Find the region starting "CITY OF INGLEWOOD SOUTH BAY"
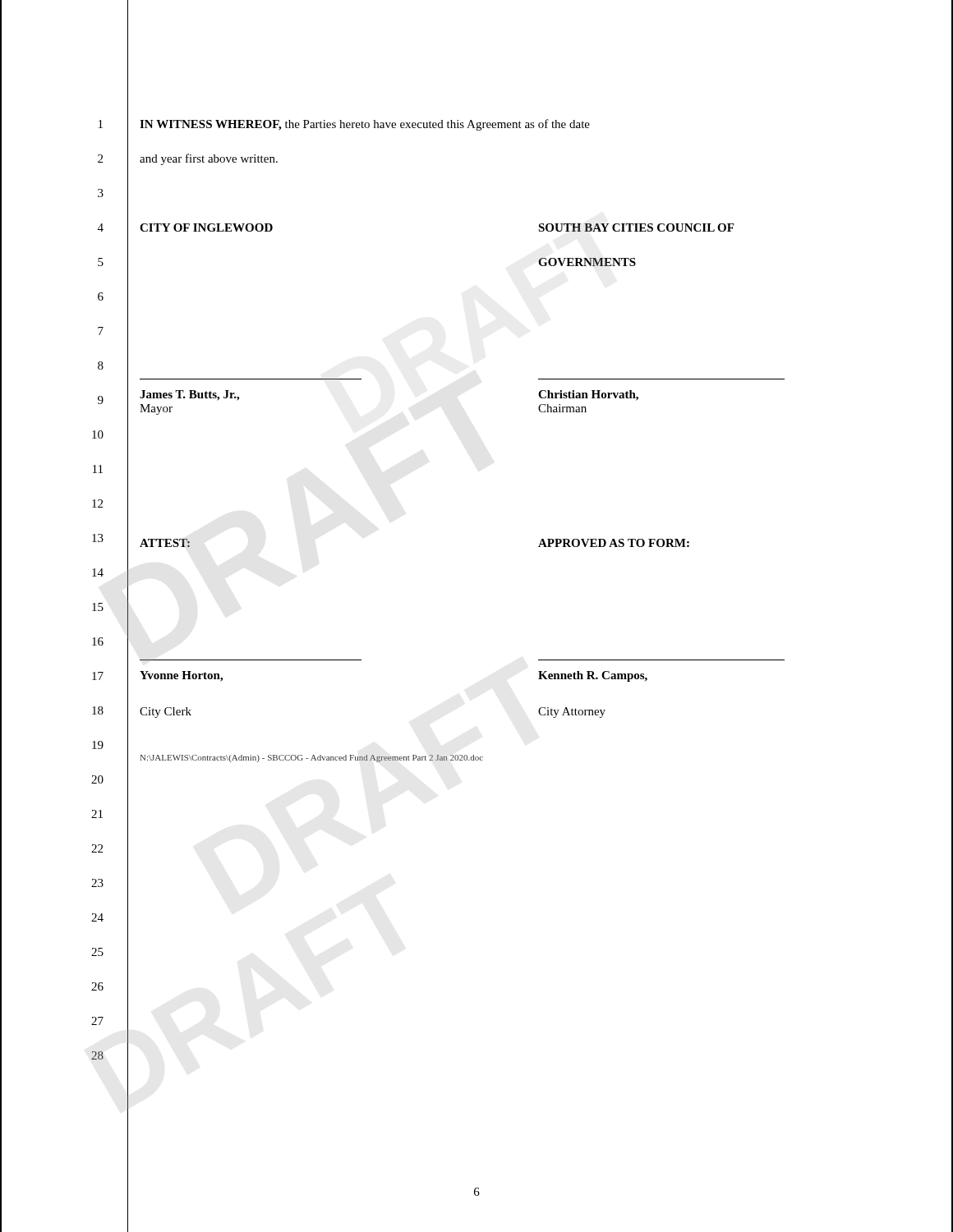The width and height of the screenshot is (953, 1232). tap(202, 227)
